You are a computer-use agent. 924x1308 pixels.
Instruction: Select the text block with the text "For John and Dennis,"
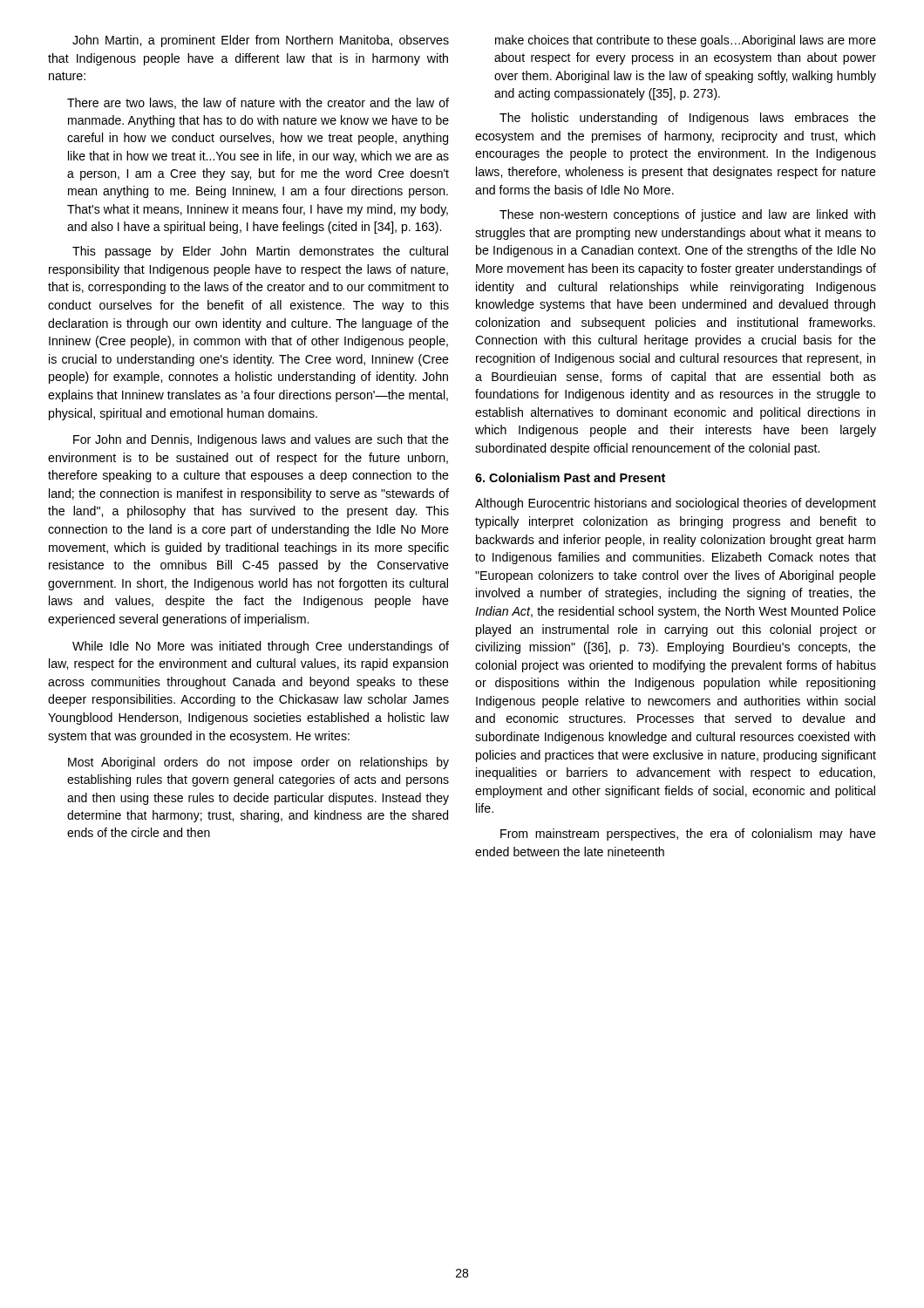point(248,530)
